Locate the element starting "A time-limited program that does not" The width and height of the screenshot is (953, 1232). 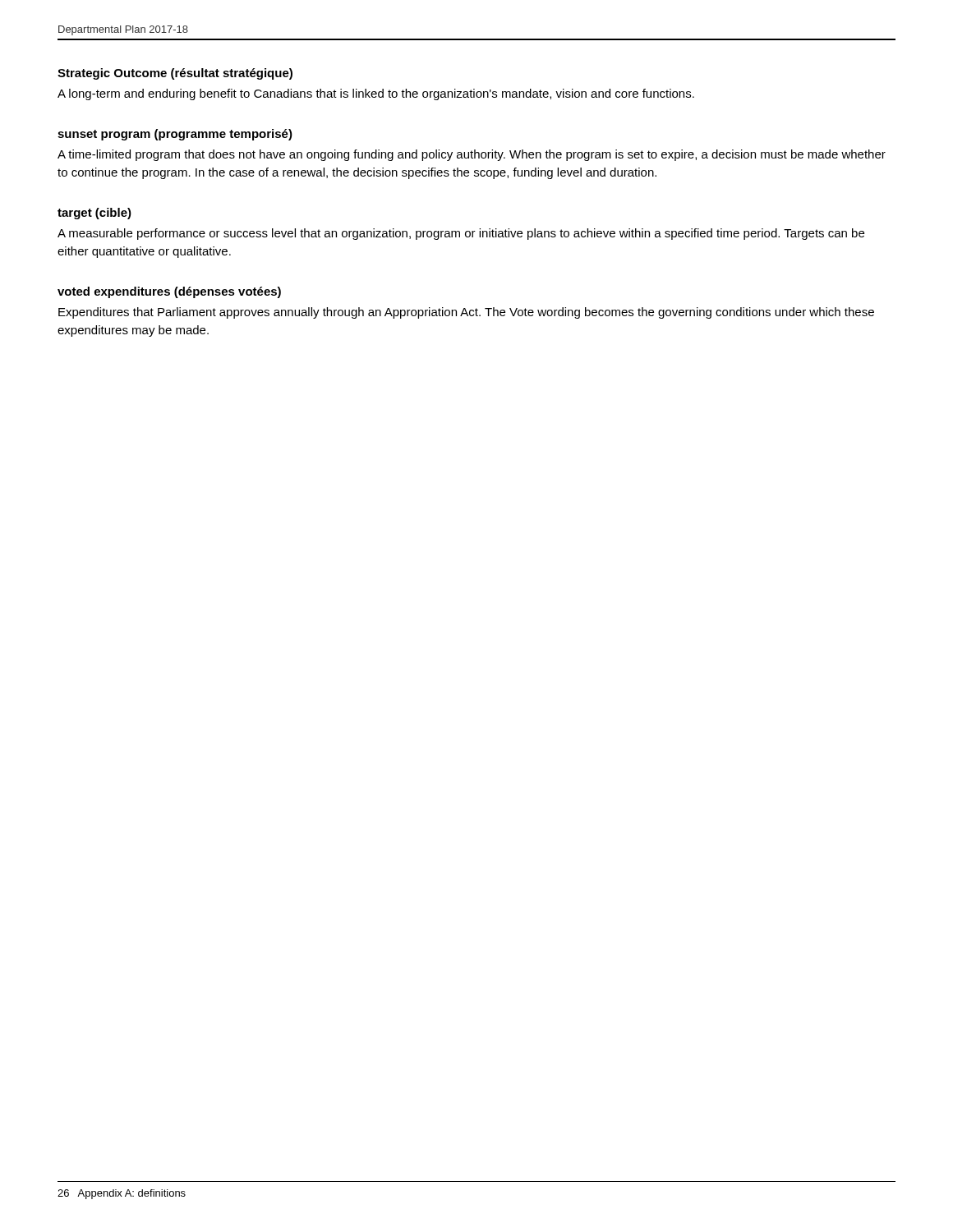tap(471, 163)
